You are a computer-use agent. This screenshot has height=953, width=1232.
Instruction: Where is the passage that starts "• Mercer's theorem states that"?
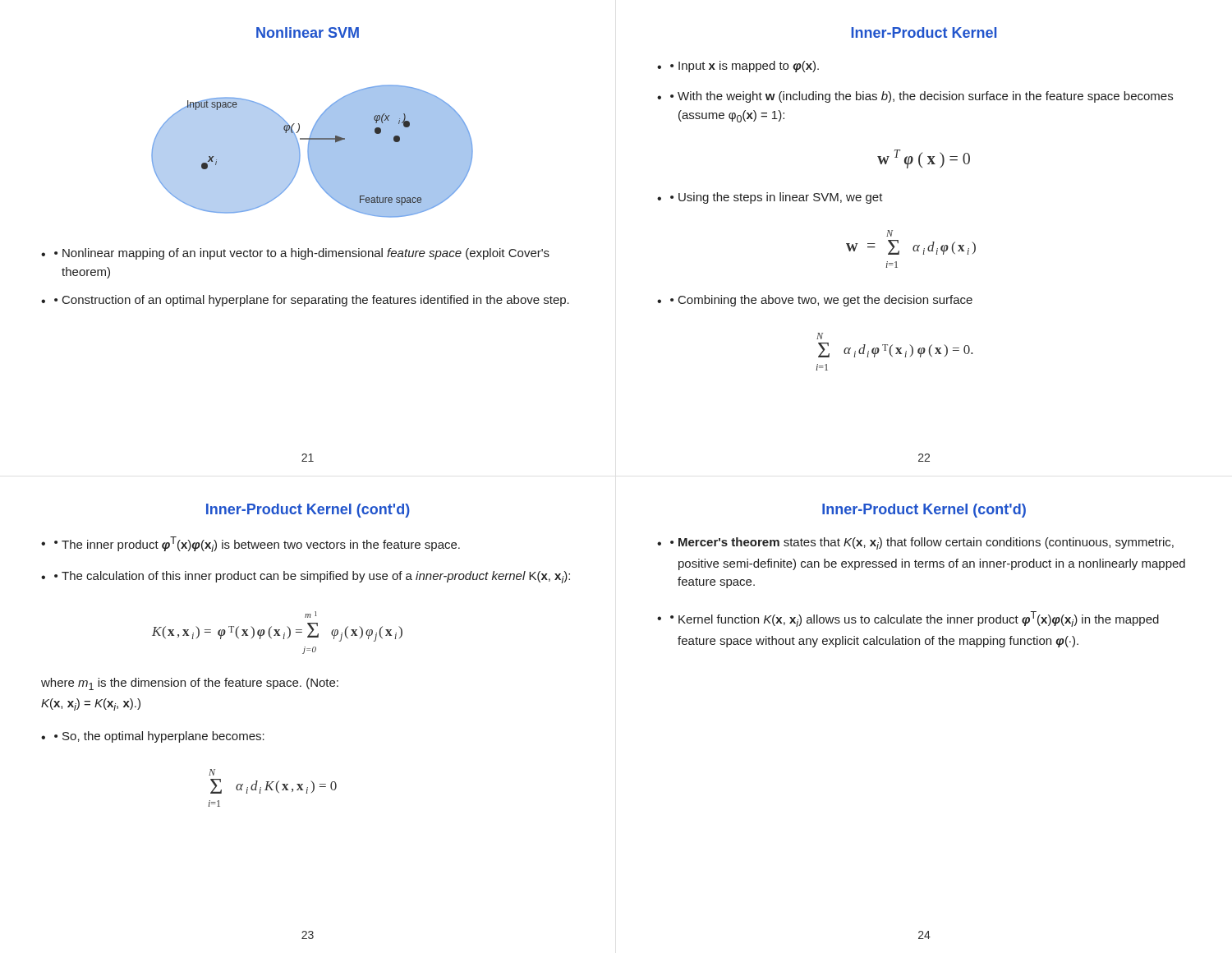tap(934, 562)
